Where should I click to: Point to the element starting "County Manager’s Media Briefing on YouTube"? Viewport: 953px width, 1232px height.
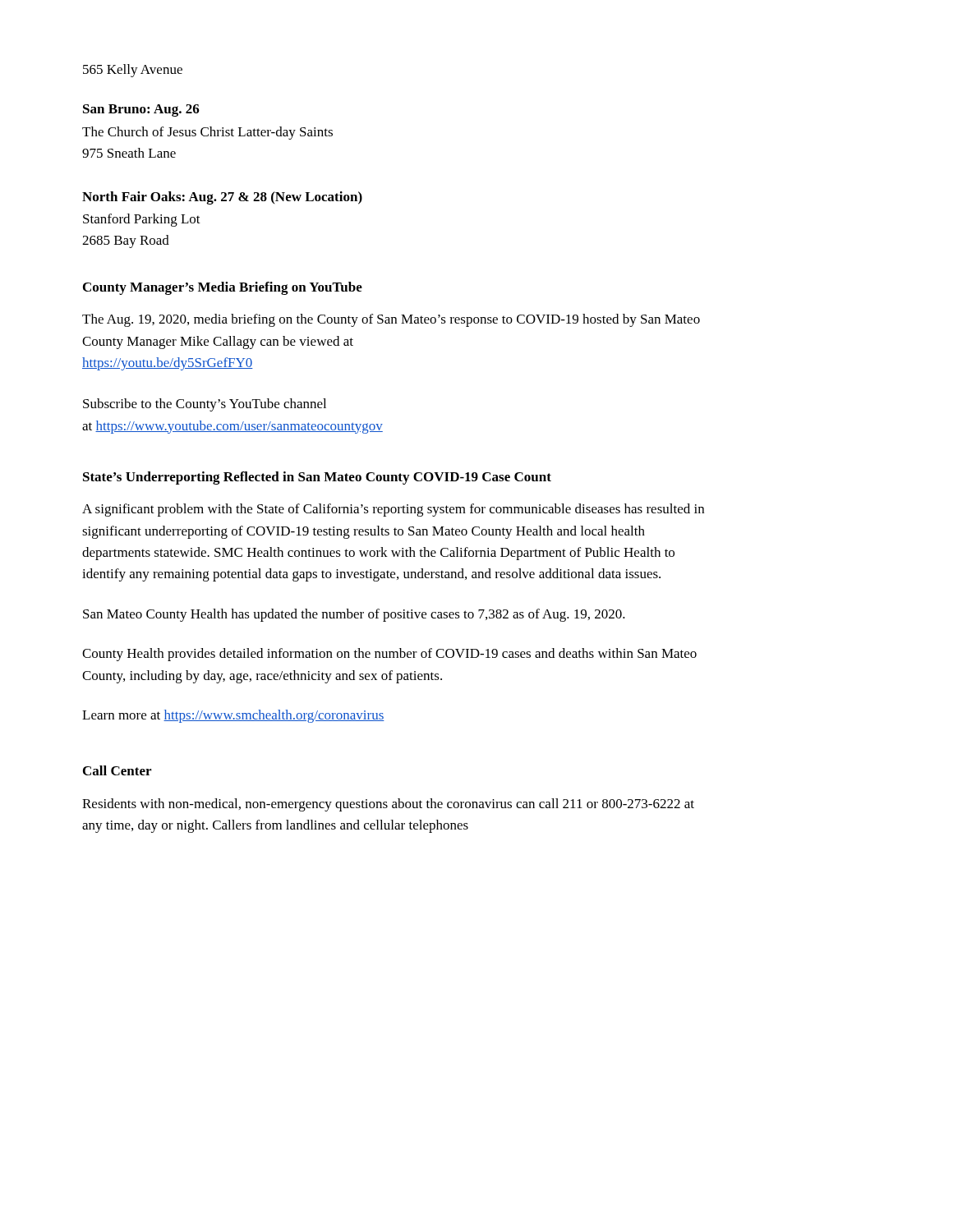pos(222,287)
